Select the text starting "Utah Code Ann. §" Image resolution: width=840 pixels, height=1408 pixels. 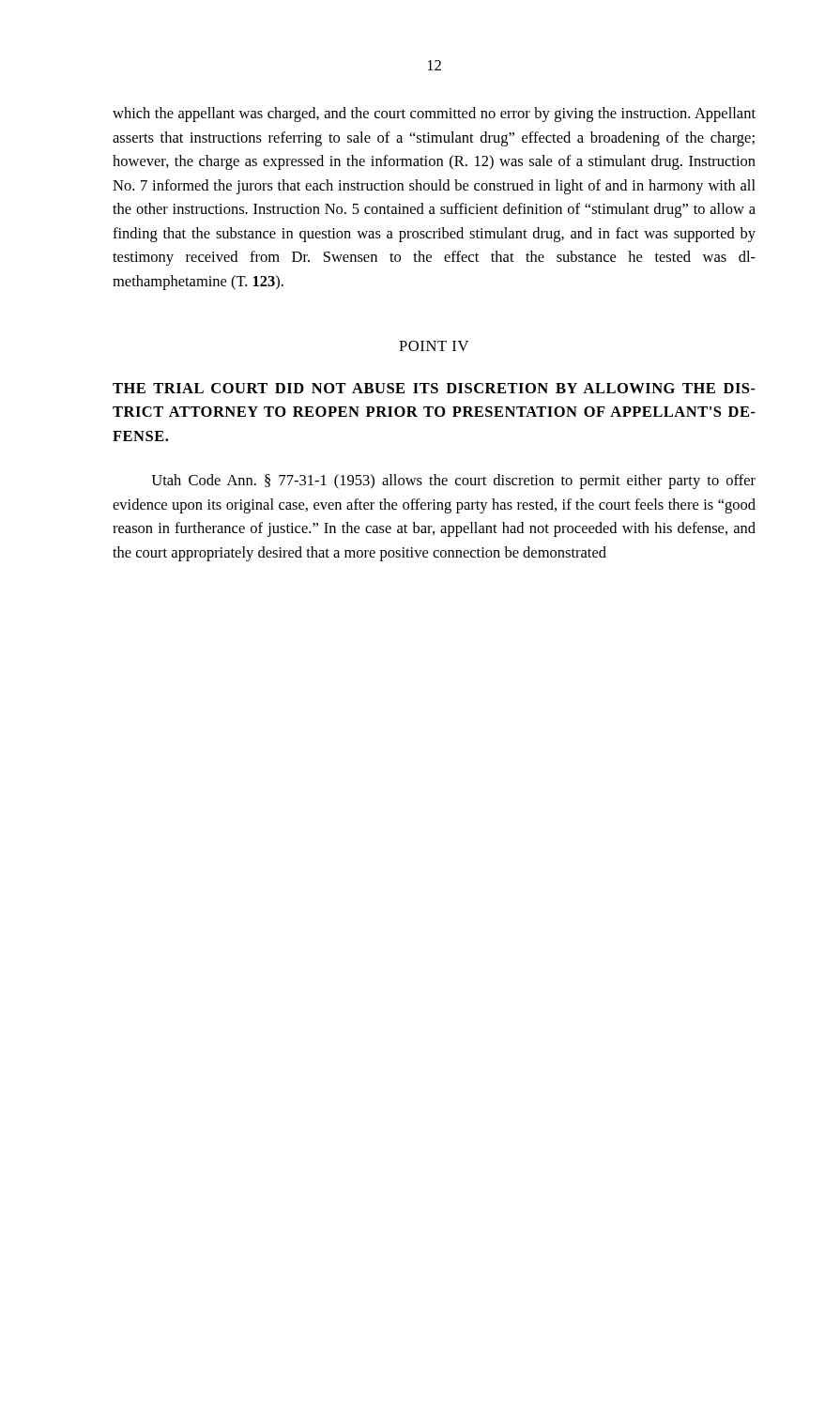(434, 516)
